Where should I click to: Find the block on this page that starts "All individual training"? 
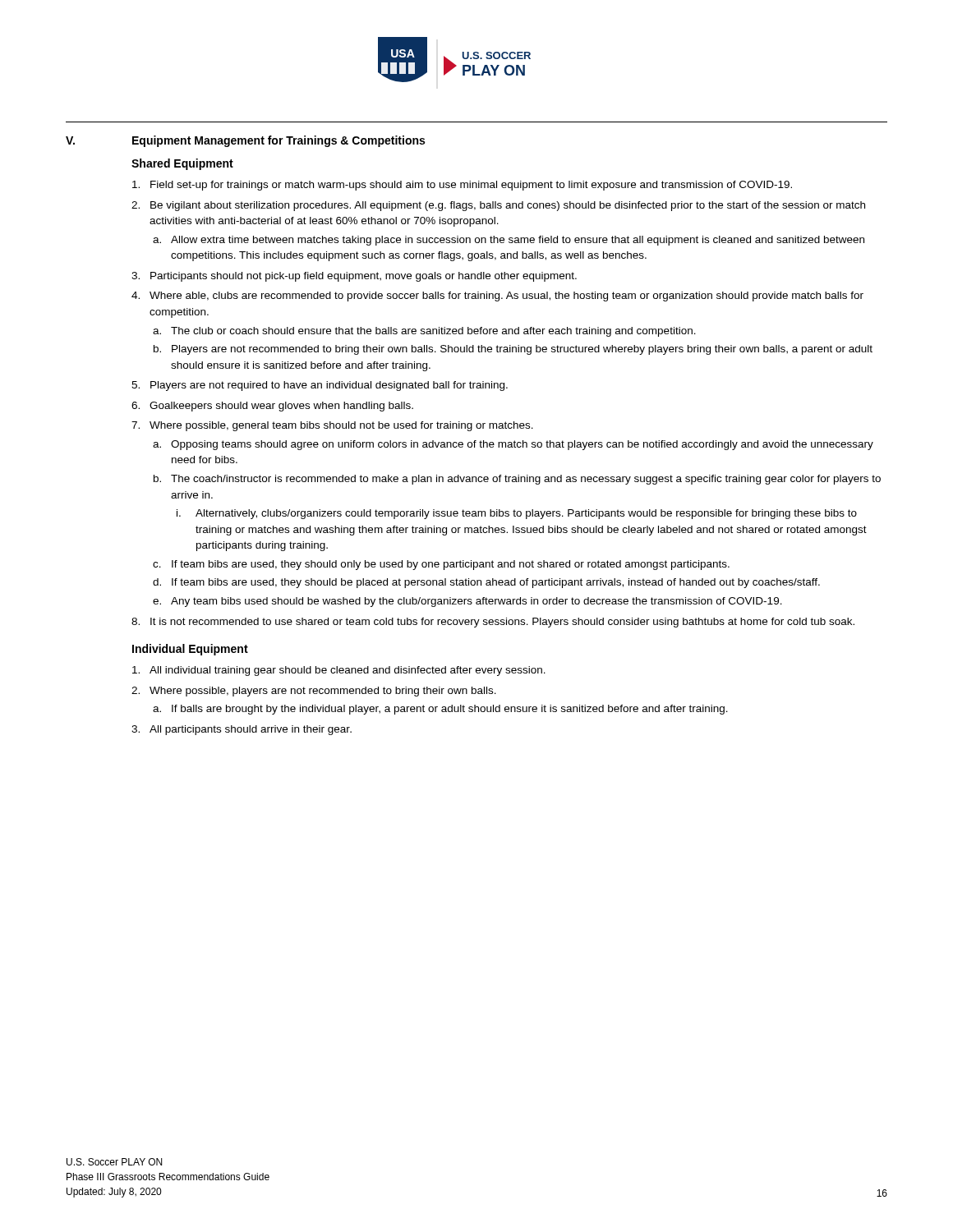[348, 670]
